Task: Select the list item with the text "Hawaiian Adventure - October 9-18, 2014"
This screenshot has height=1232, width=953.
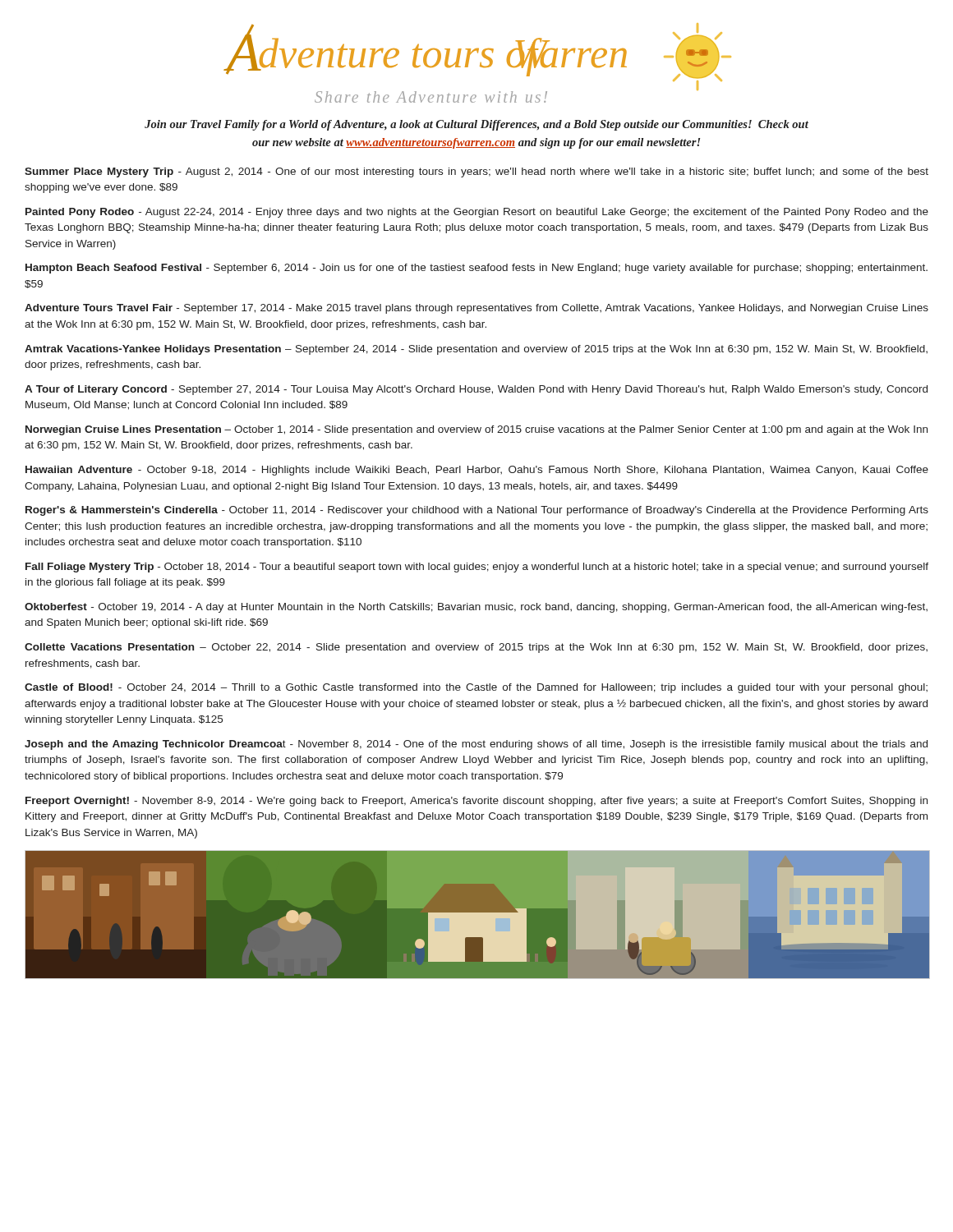Action: pyautogui.click(x=476, y=477)
